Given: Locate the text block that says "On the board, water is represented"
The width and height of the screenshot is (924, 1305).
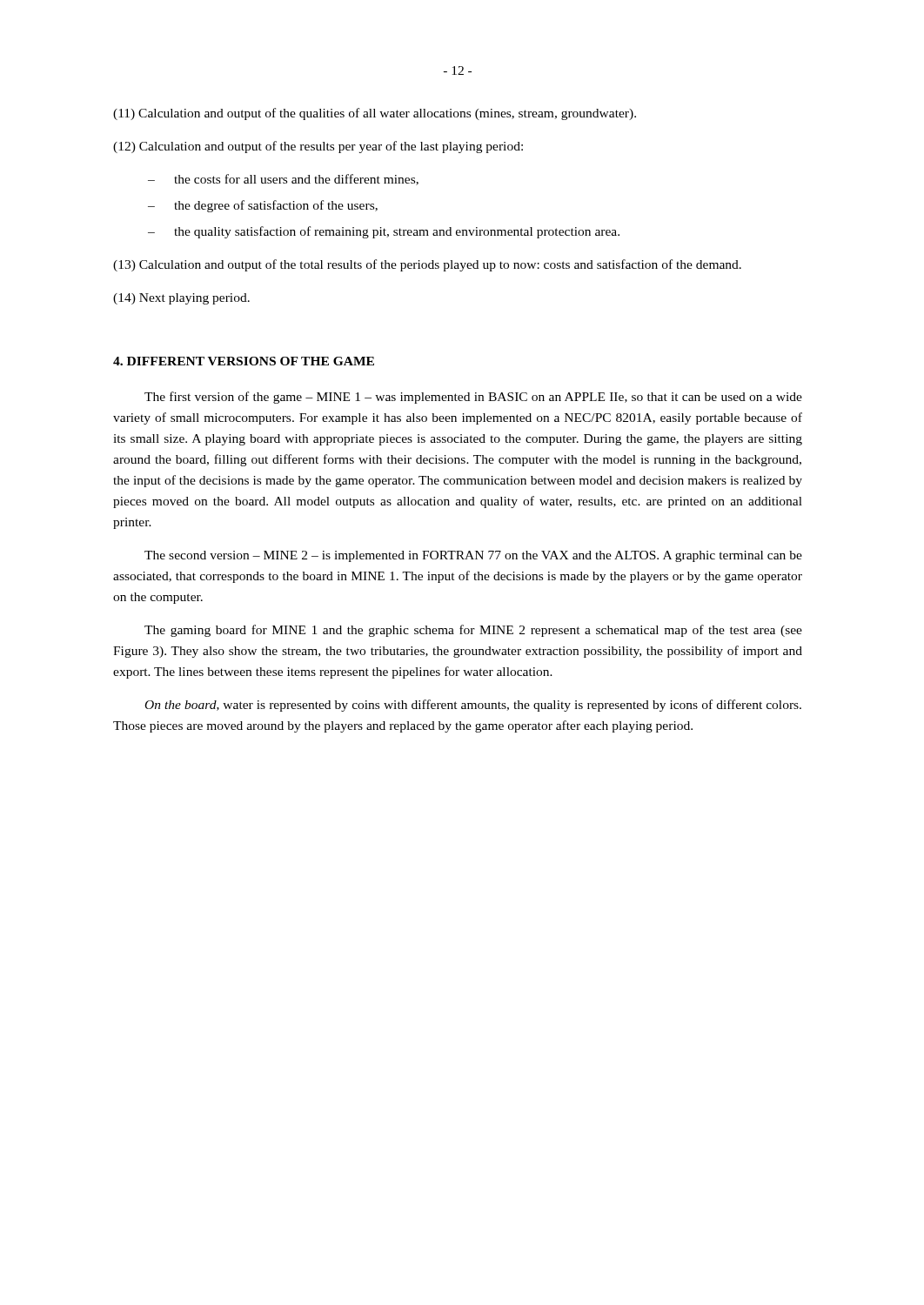Looking at the screenshot, I should (458, 715).
